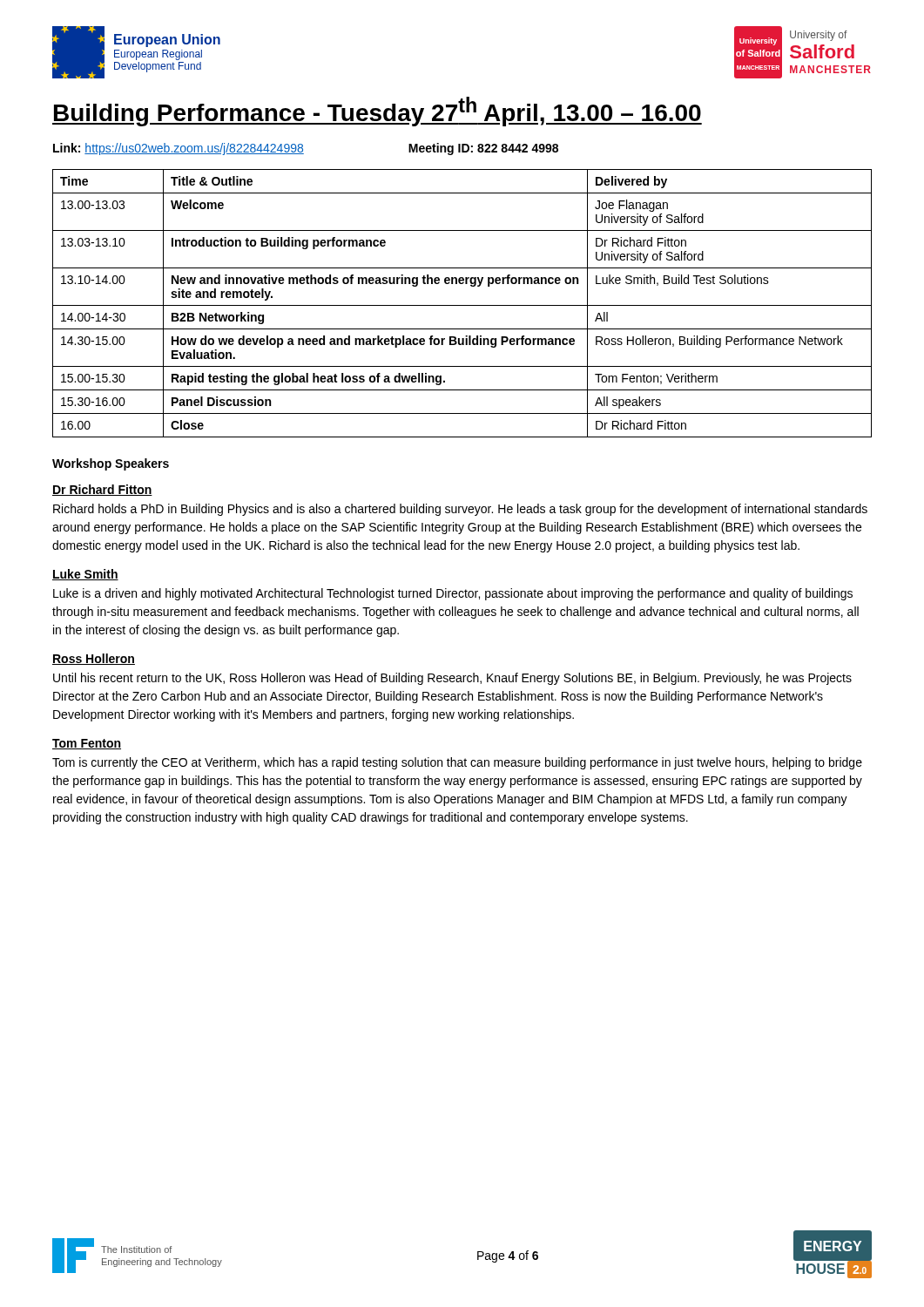Click on the text block with the text "Luke is a"
924x1307 pixels.
456,612
